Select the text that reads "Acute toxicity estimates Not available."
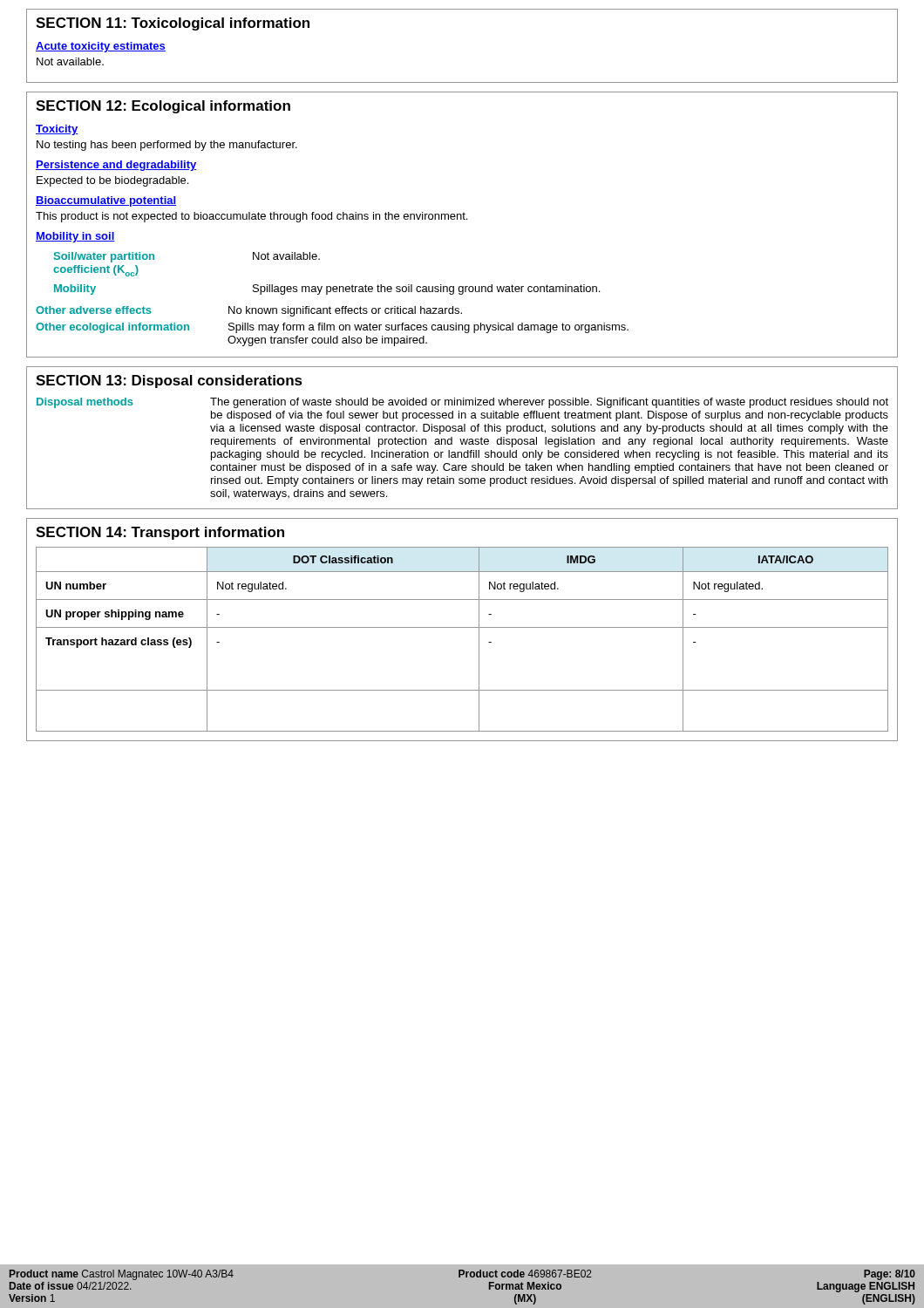 (x=101, y=47)
